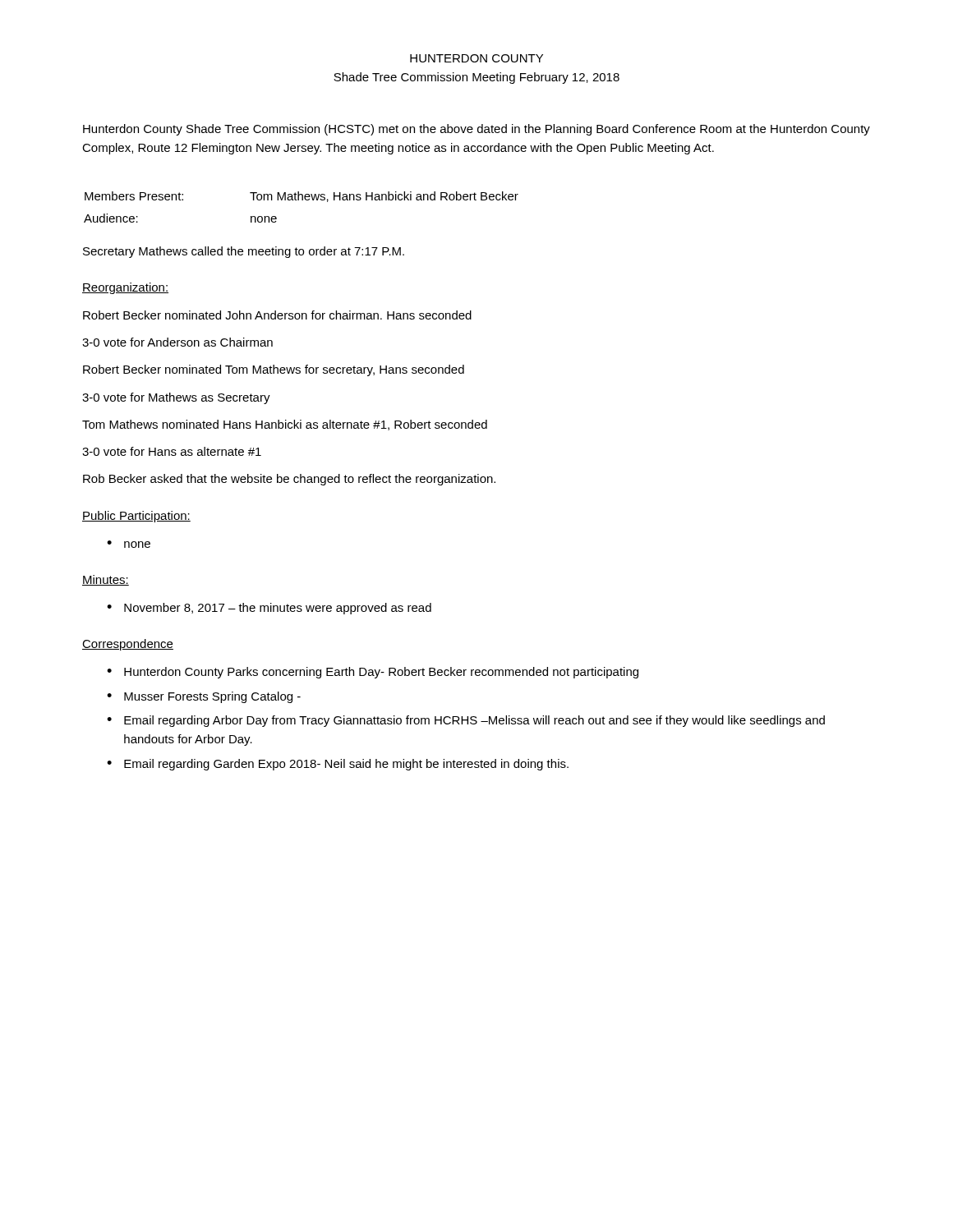Point to the block starting "• Musser Forests Spring Catalog -"

click(x=204, y=697)
